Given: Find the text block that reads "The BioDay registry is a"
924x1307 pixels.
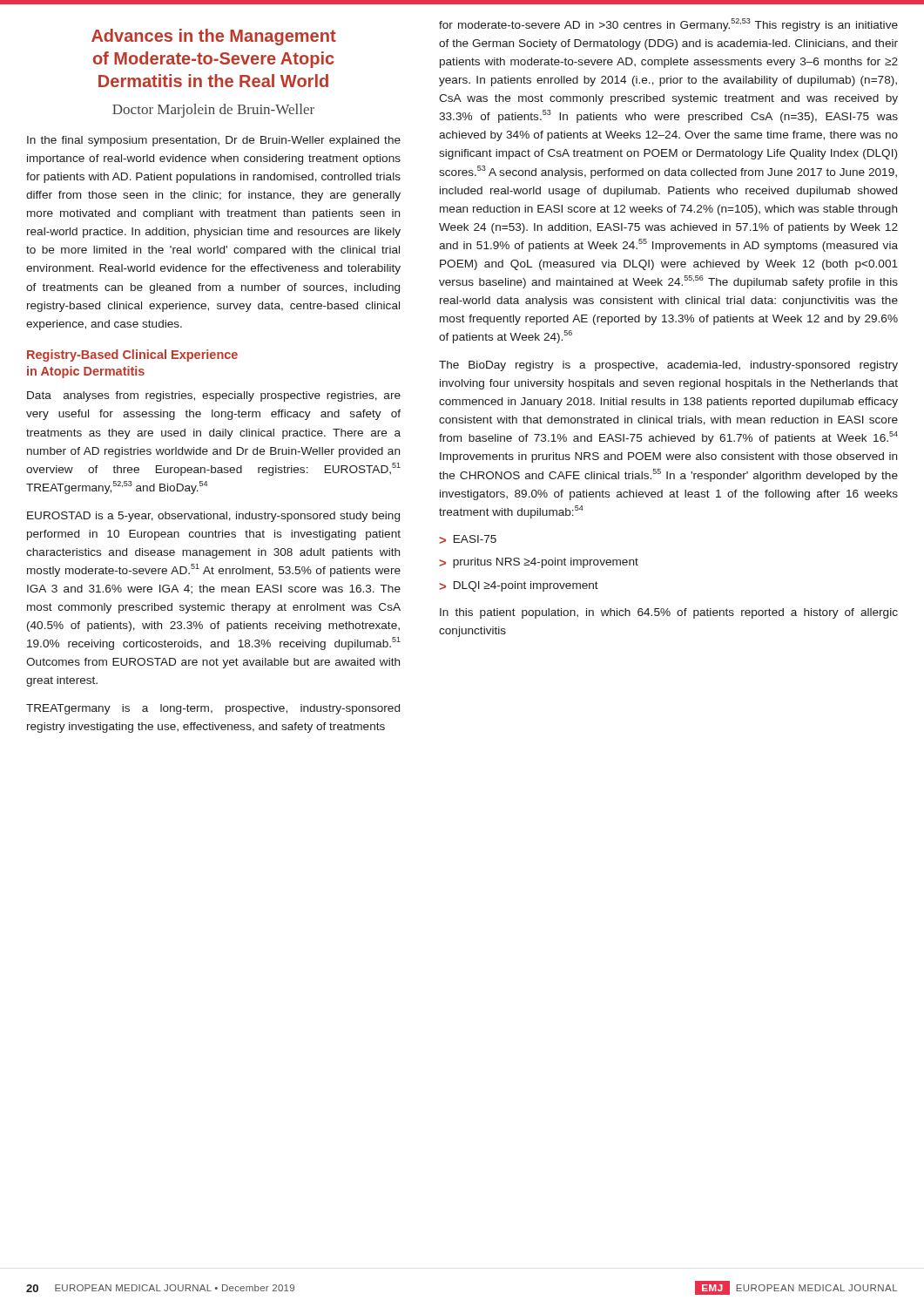Looking at the screenshot, I should (x=668, y=438).
